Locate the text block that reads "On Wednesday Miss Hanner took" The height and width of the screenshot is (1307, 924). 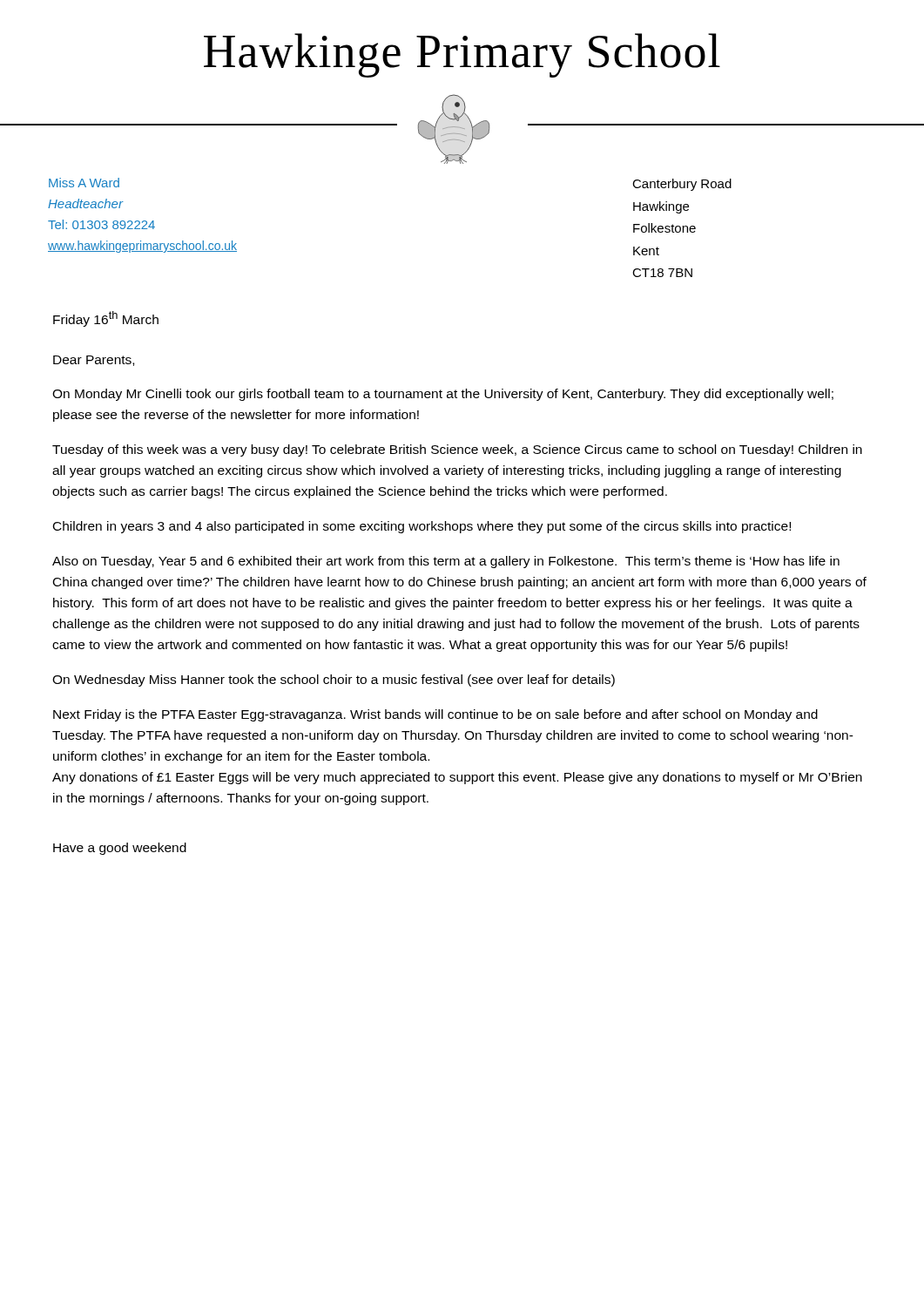pos(334,679)
